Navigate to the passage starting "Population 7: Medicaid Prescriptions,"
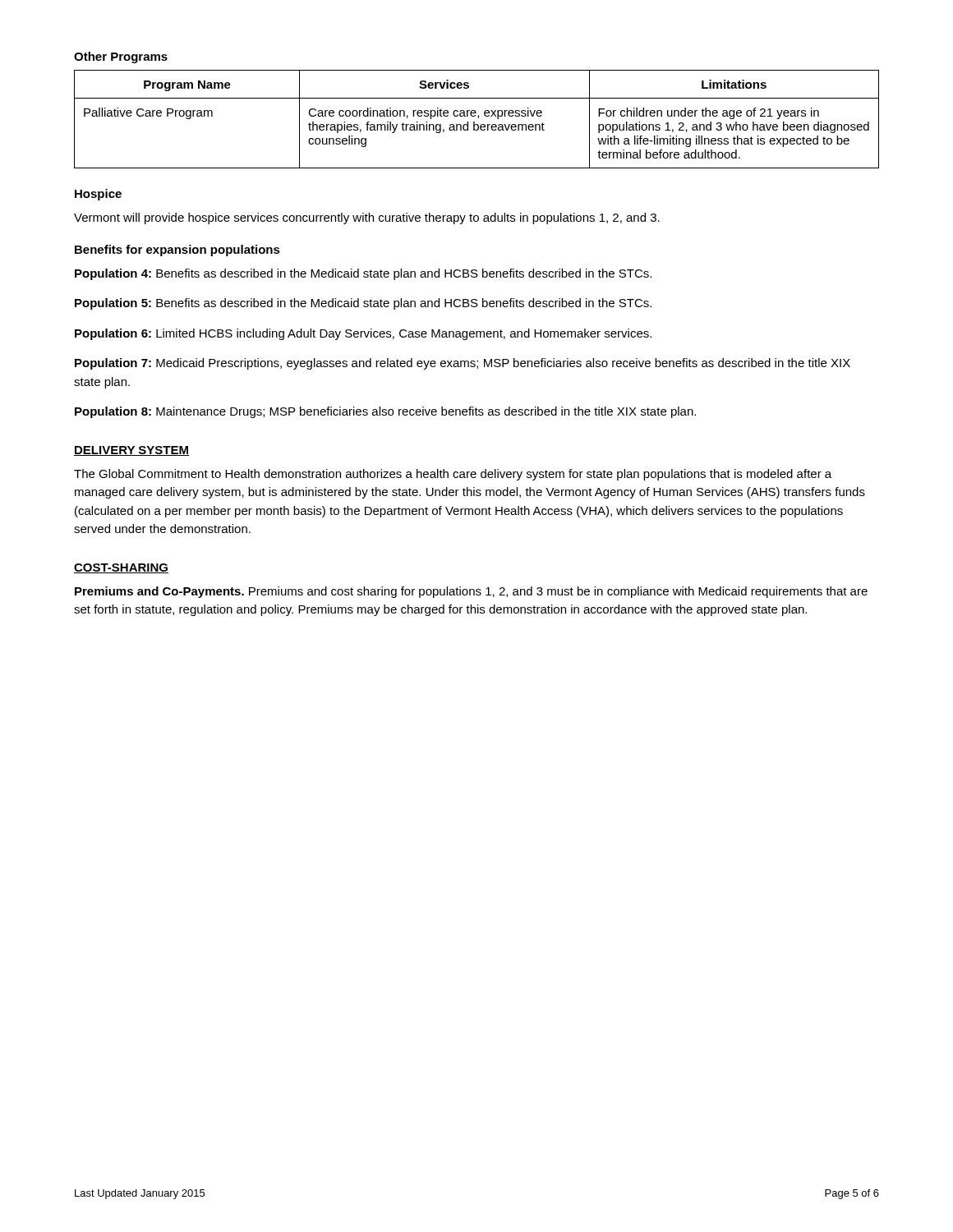 pyautogui.click(x=462, y=372)
